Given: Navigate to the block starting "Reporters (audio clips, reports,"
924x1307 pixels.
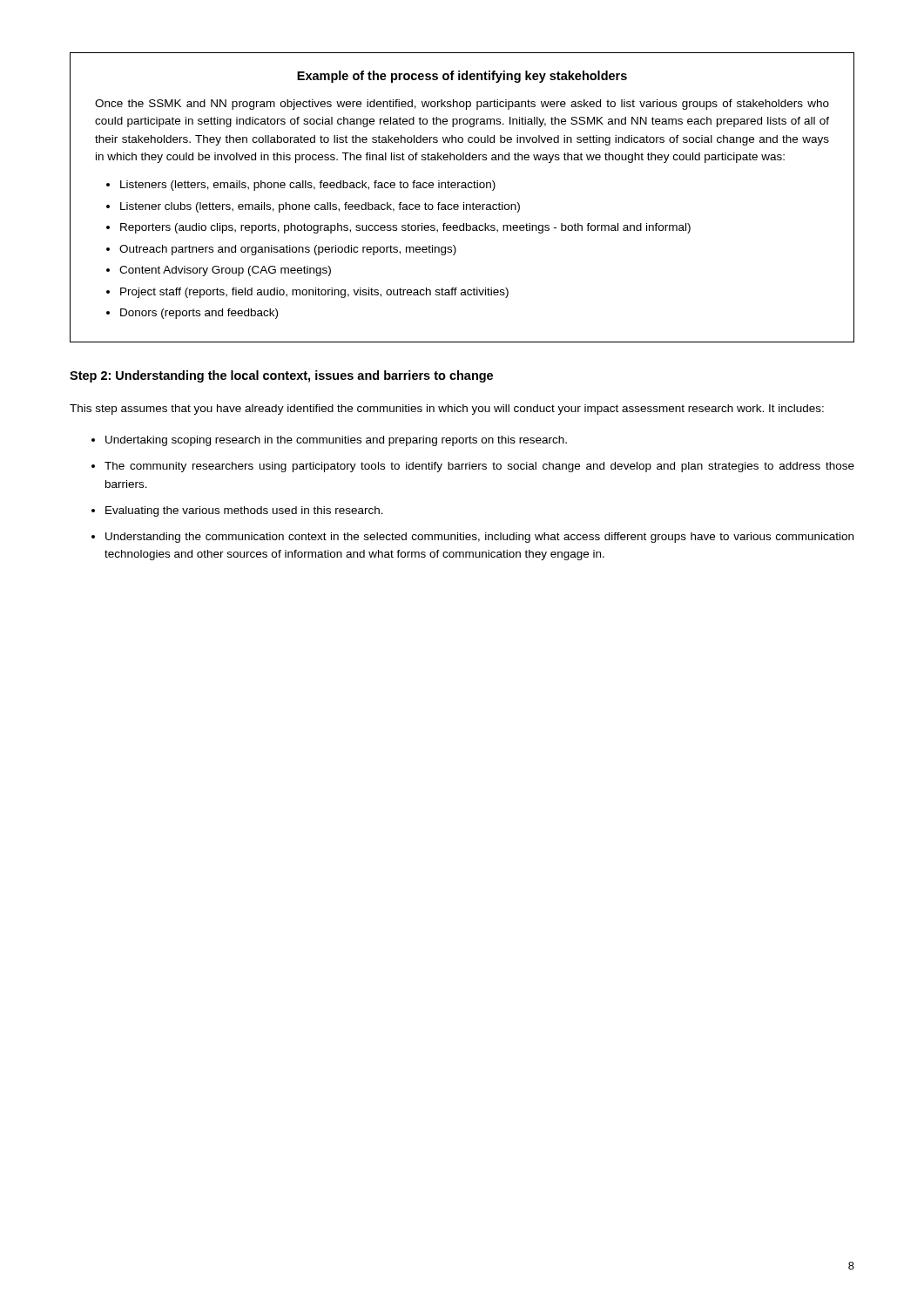Looking at the screenshot, I should 405,227.
